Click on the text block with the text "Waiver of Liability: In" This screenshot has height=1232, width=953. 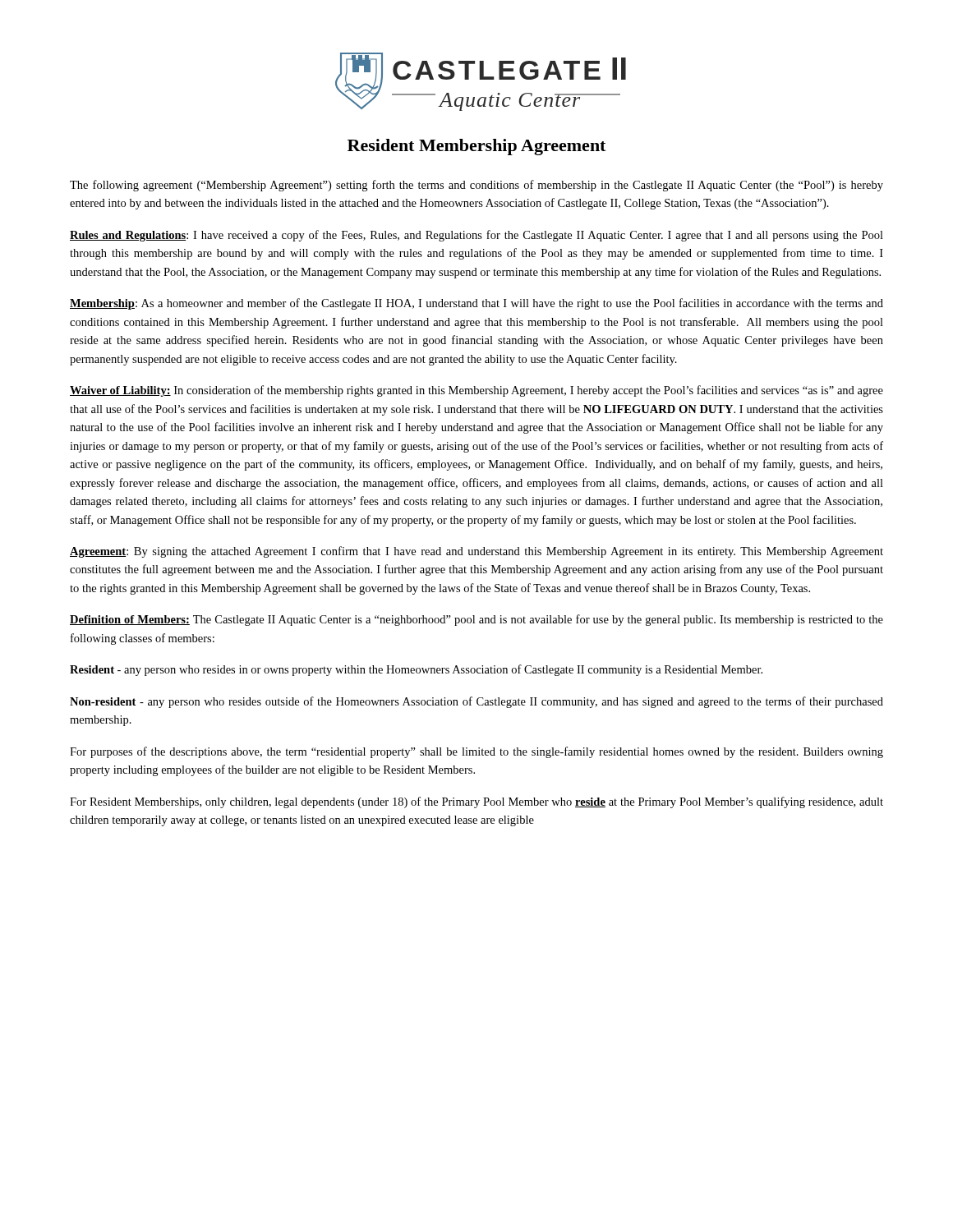[476, 455]
